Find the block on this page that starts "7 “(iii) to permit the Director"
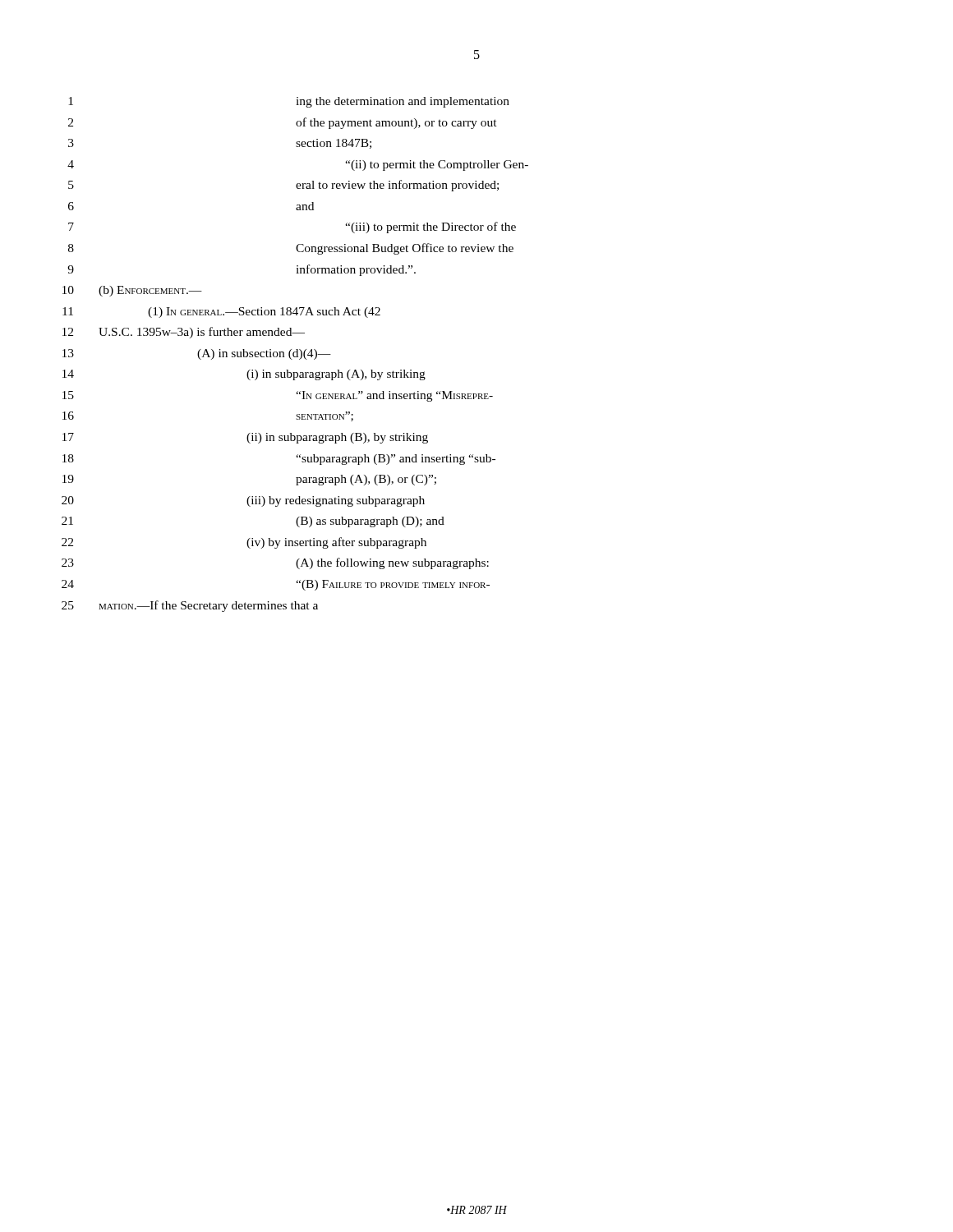This screenshot has width=953, height=1232. click(x=476, y=227)
